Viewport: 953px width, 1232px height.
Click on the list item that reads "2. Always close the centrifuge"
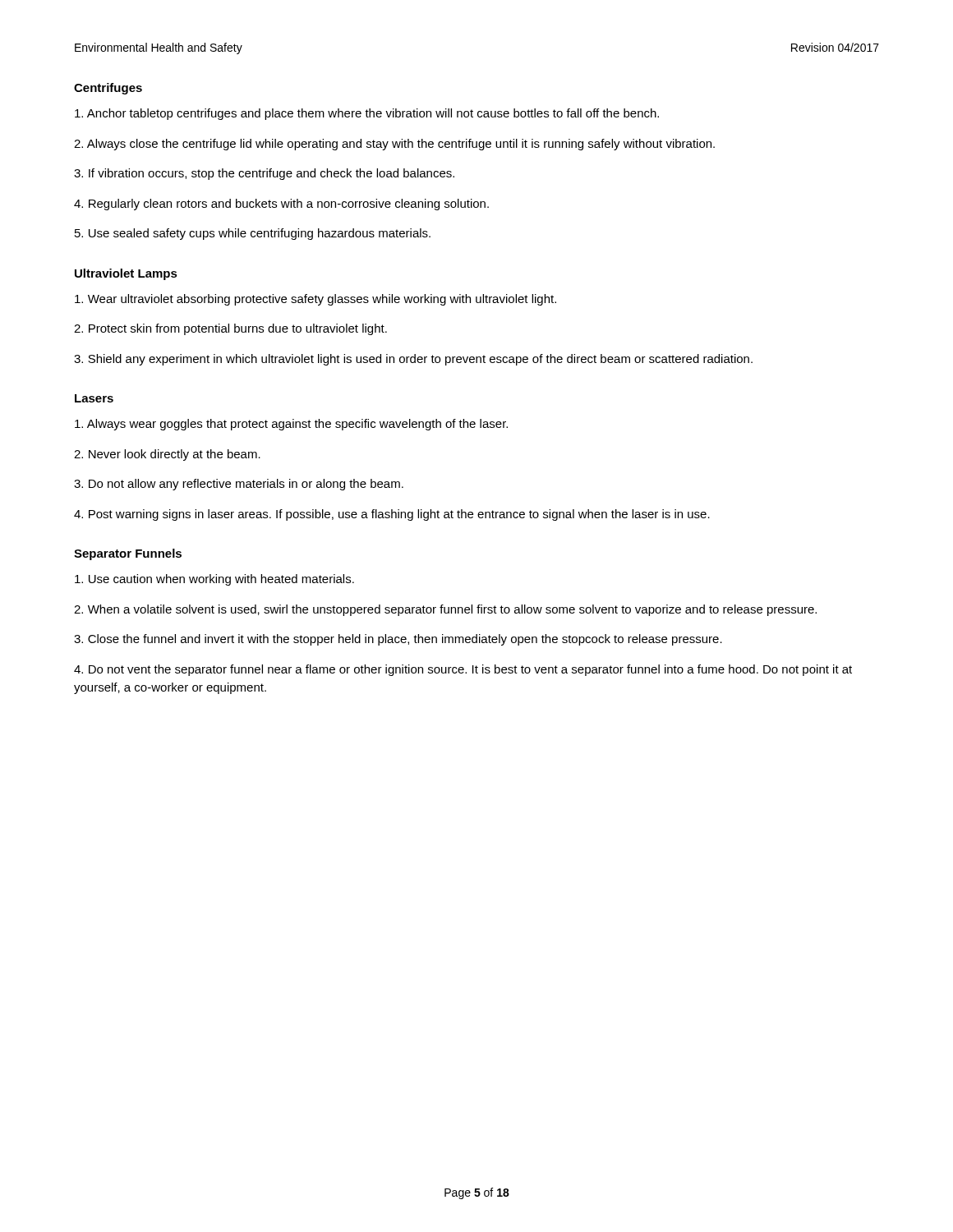click(x=395, y=143)
